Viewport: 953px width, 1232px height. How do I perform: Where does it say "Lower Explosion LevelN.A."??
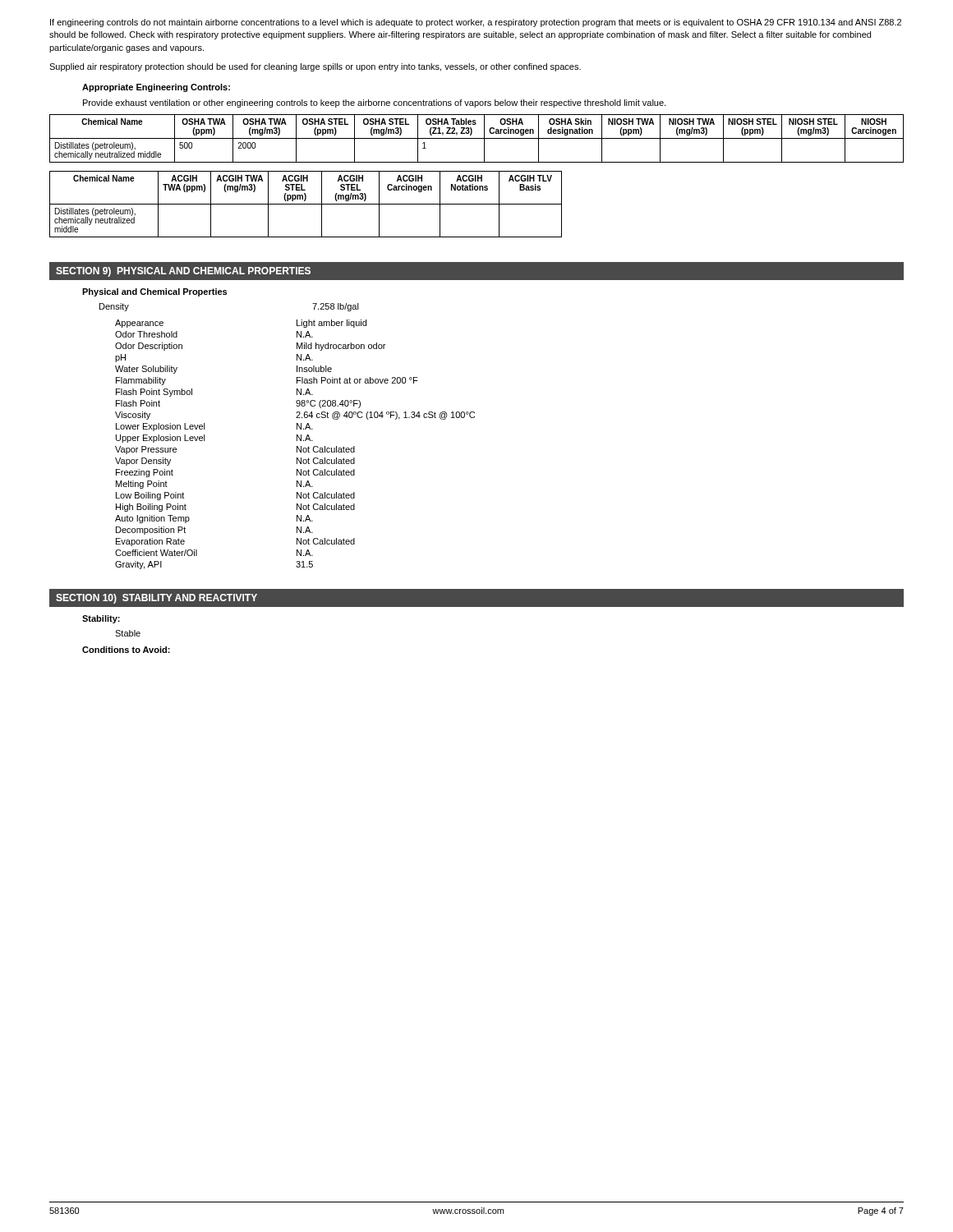coord(161,426)
